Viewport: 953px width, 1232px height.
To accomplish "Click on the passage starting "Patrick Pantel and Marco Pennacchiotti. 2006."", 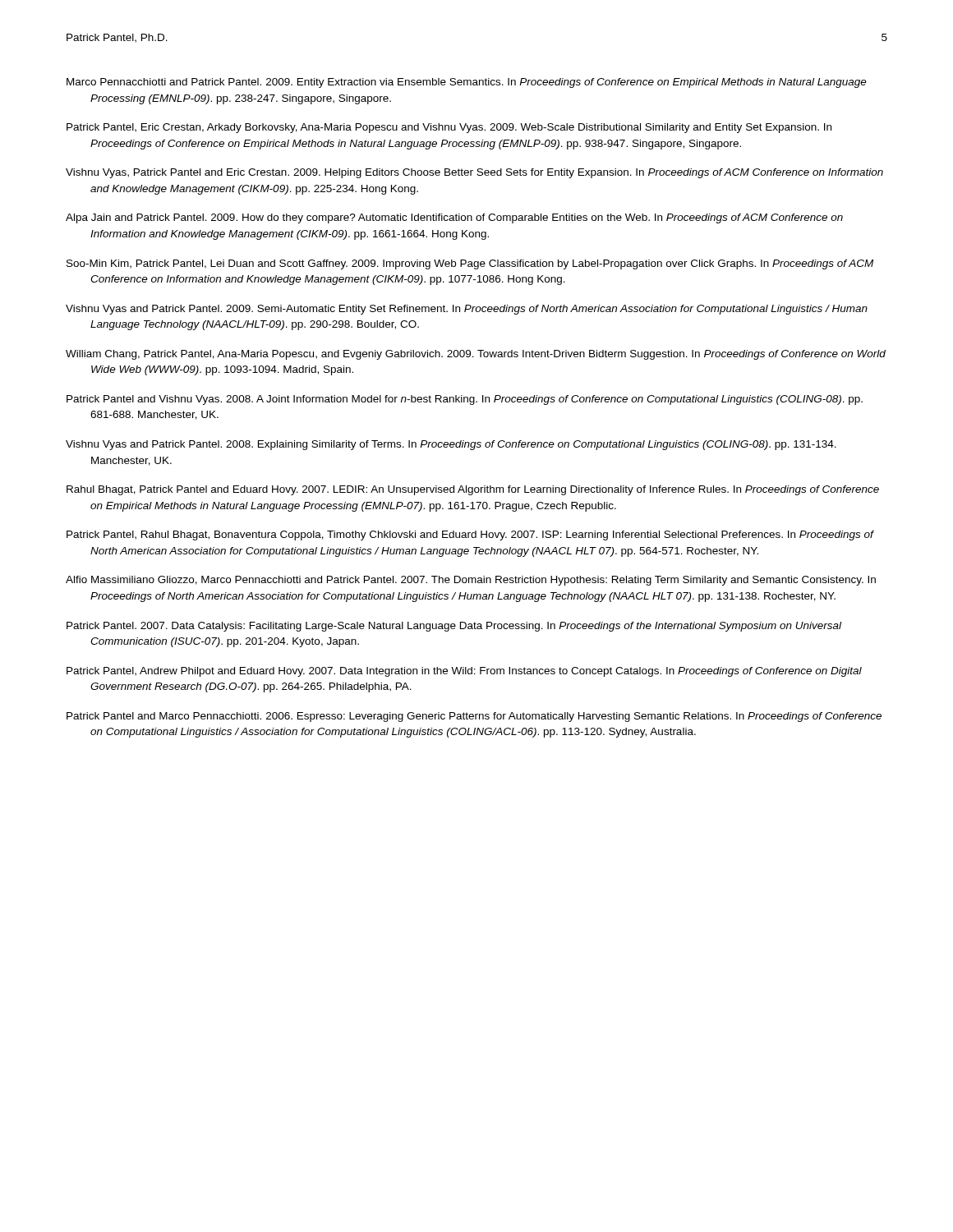I will click(x=474, y=724).
